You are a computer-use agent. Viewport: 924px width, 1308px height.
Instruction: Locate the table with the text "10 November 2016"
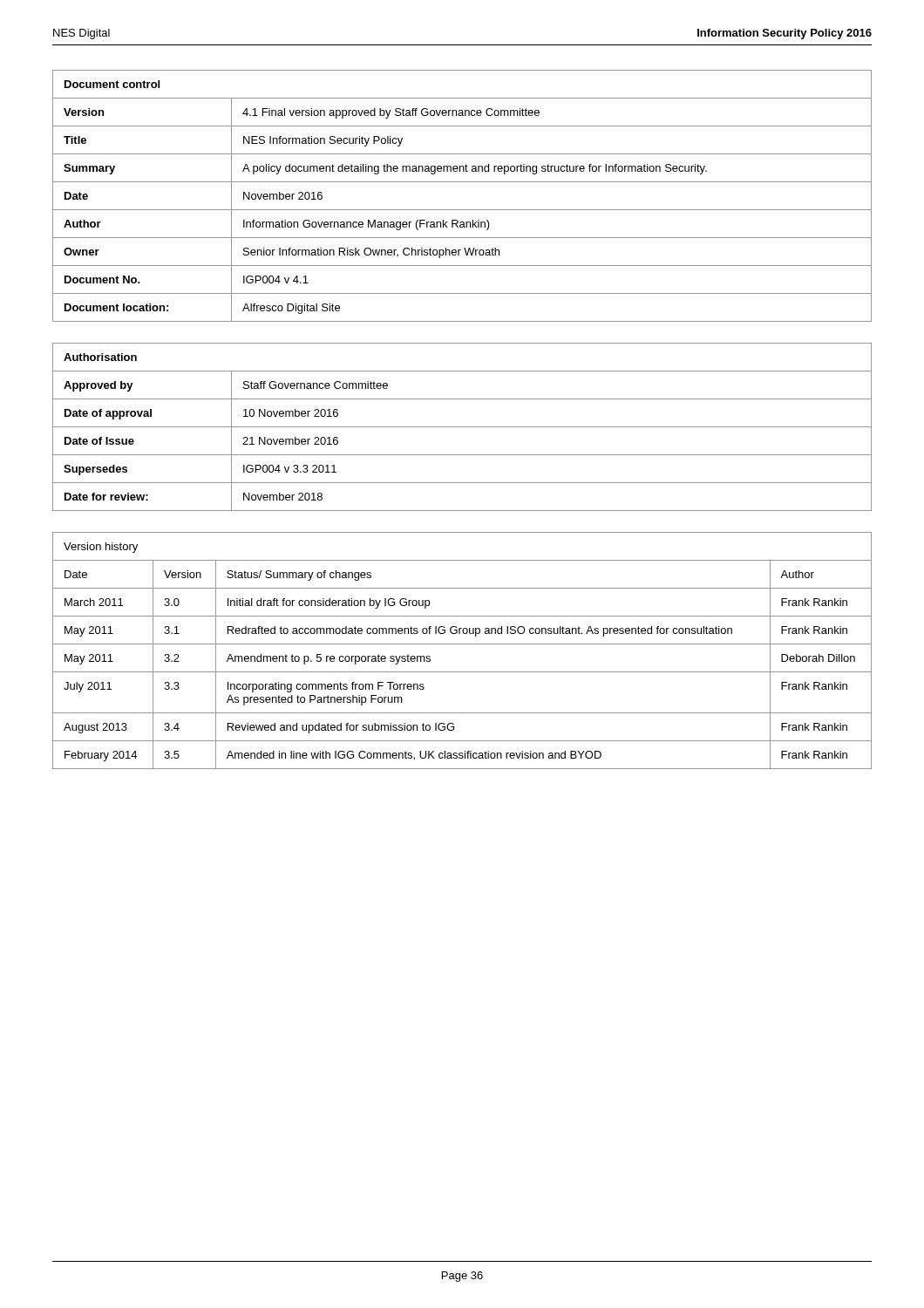[462, 427]
